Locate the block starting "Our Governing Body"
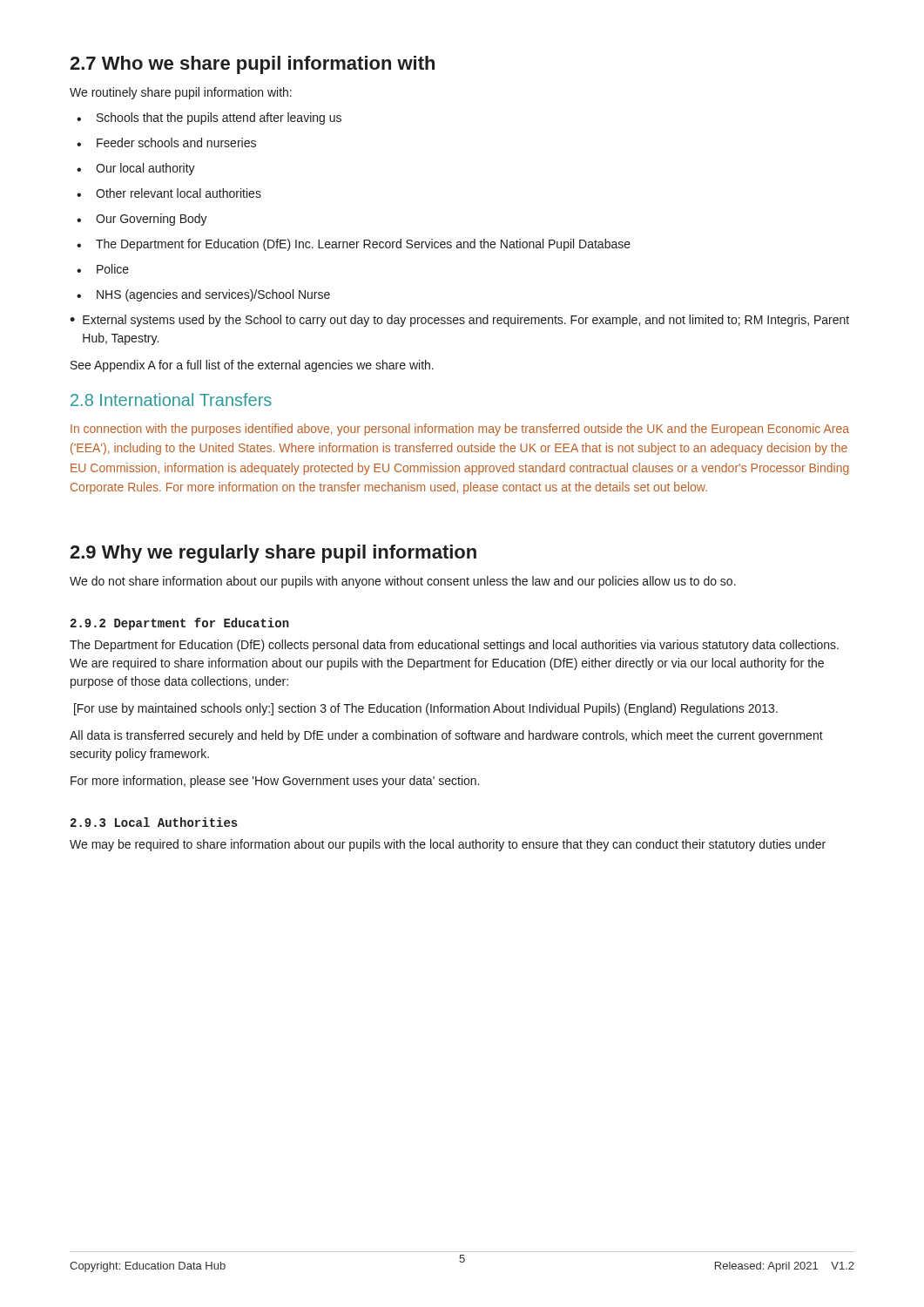The width and height of the screenshot is (924, 1307). pyautogui.click(x=151, y=219)
